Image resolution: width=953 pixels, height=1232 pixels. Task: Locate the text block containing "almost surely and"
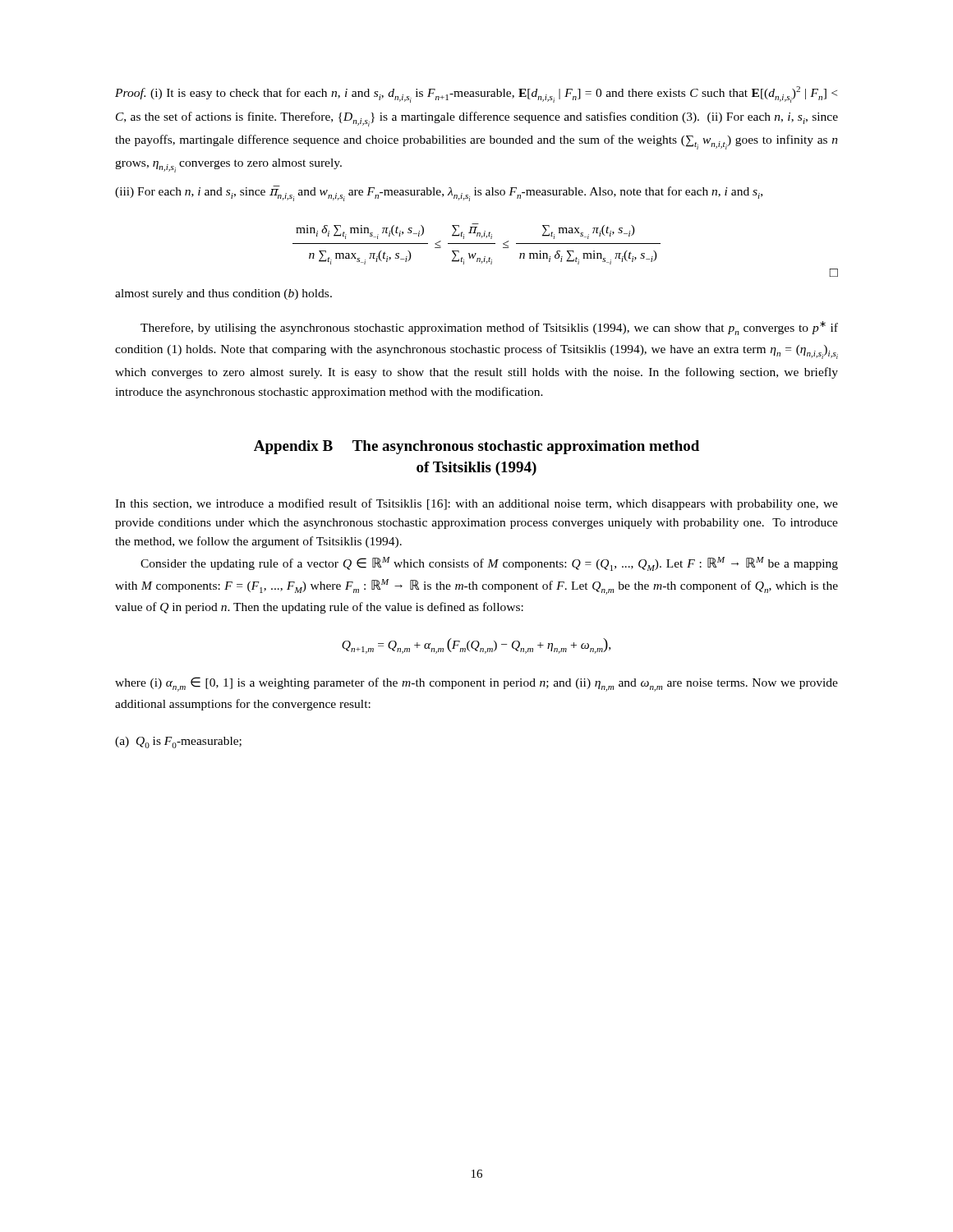click(x=223, y=294)
